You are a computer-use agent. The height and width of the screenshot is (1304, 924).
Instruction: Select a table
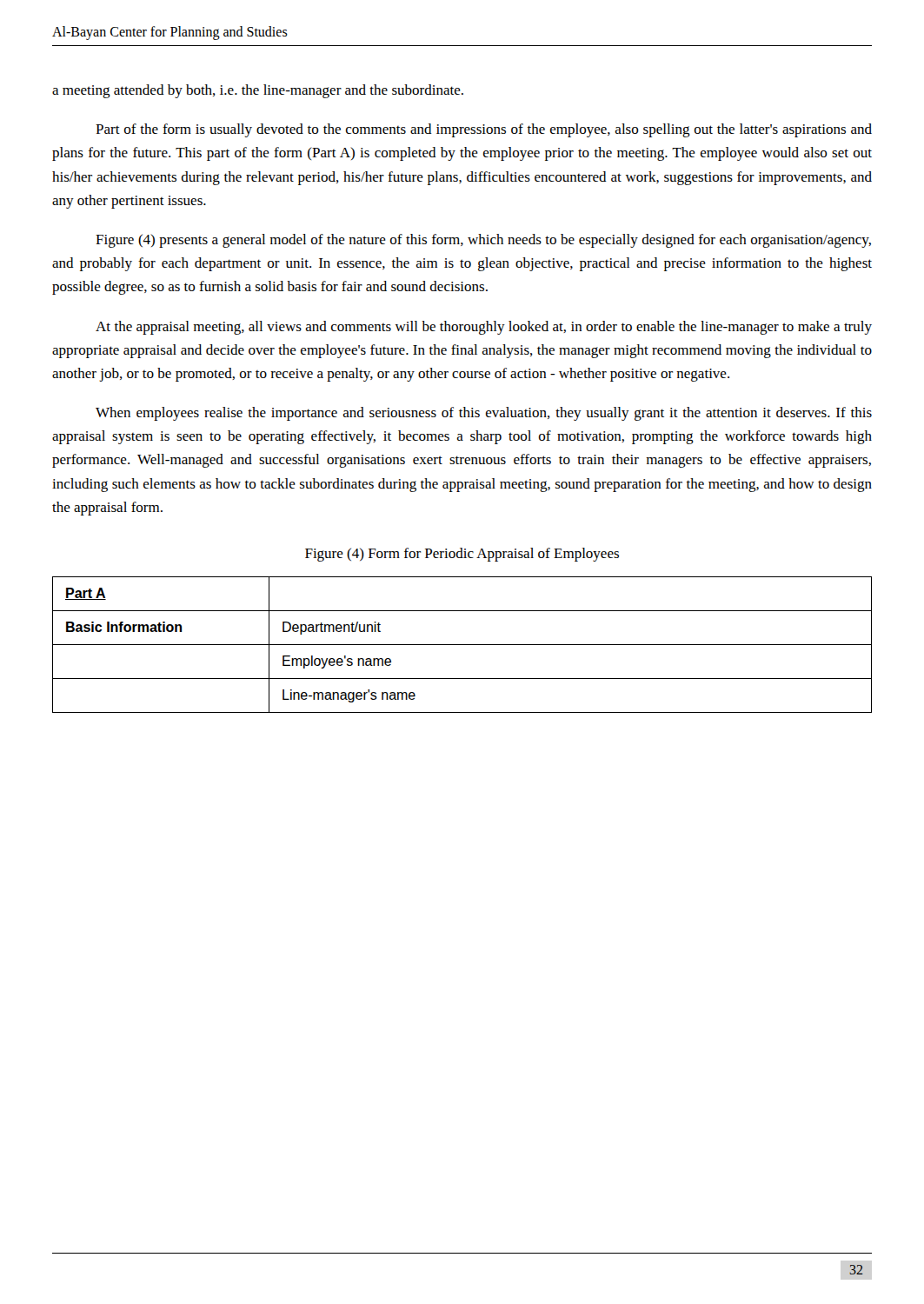(x=462, y=645)
